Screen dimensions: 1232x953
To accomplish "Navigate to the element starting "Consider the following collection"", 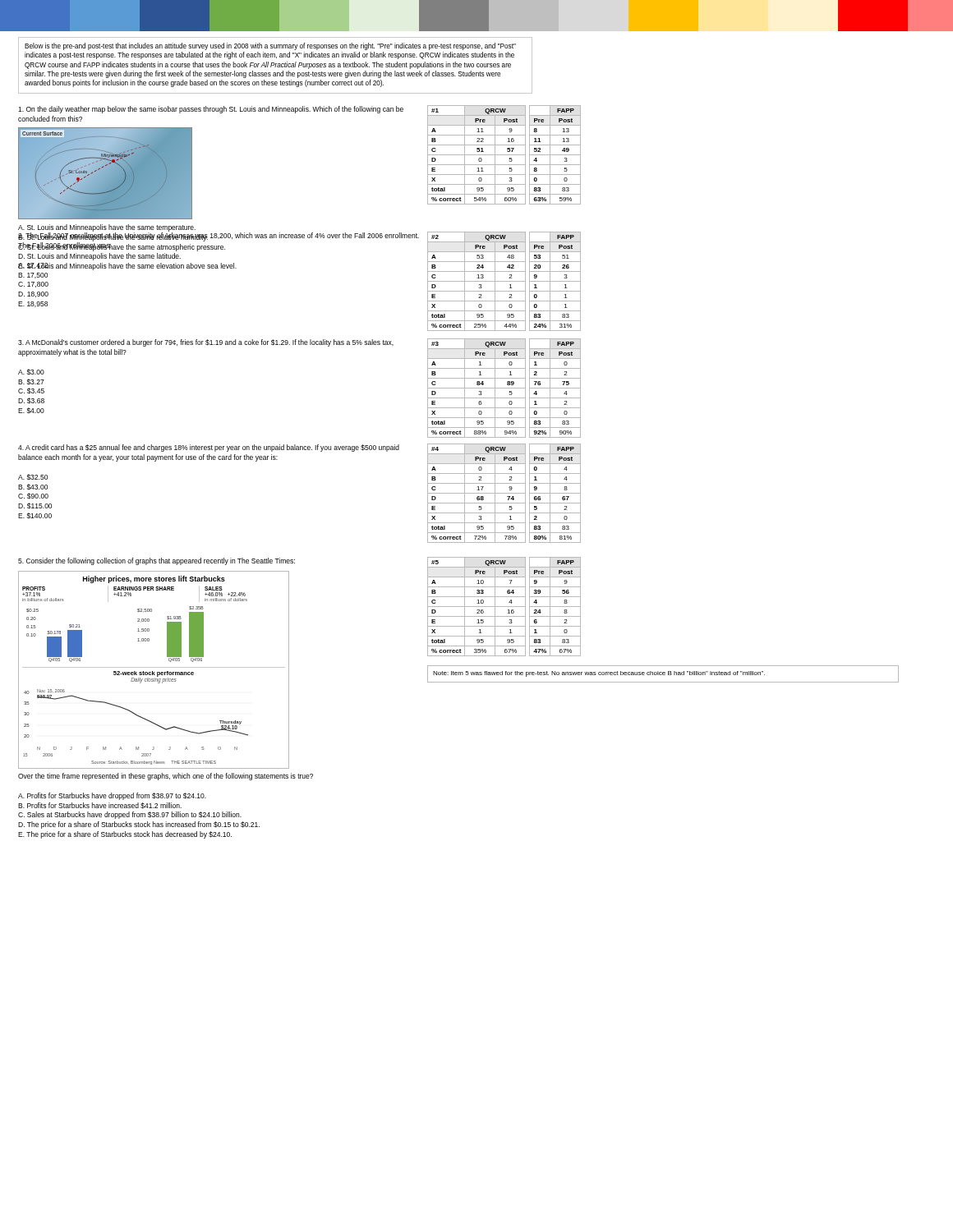I will pyautogui.click(x=157, y=561).
